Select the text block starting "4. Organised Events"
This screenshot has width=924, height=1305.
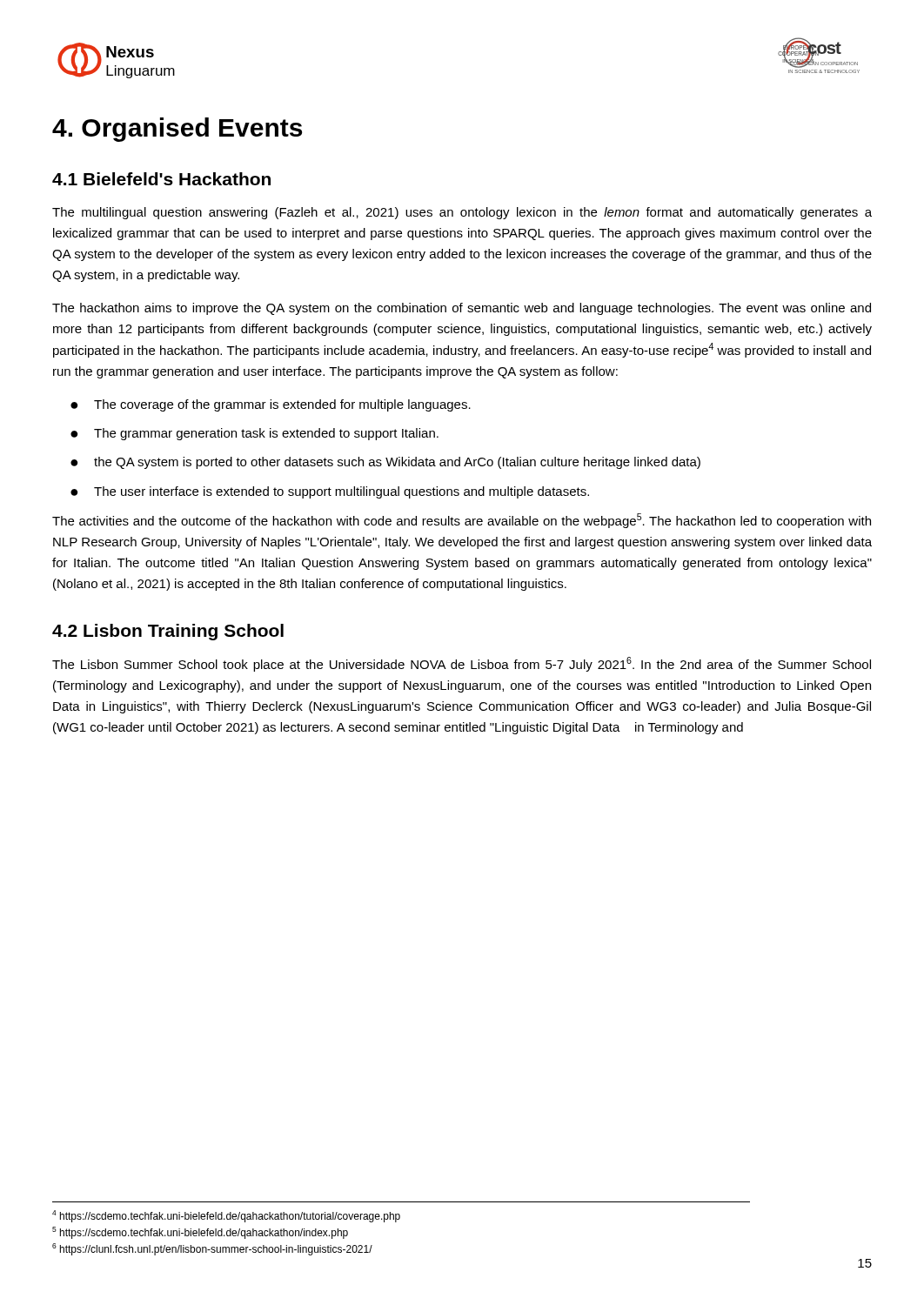178,127
